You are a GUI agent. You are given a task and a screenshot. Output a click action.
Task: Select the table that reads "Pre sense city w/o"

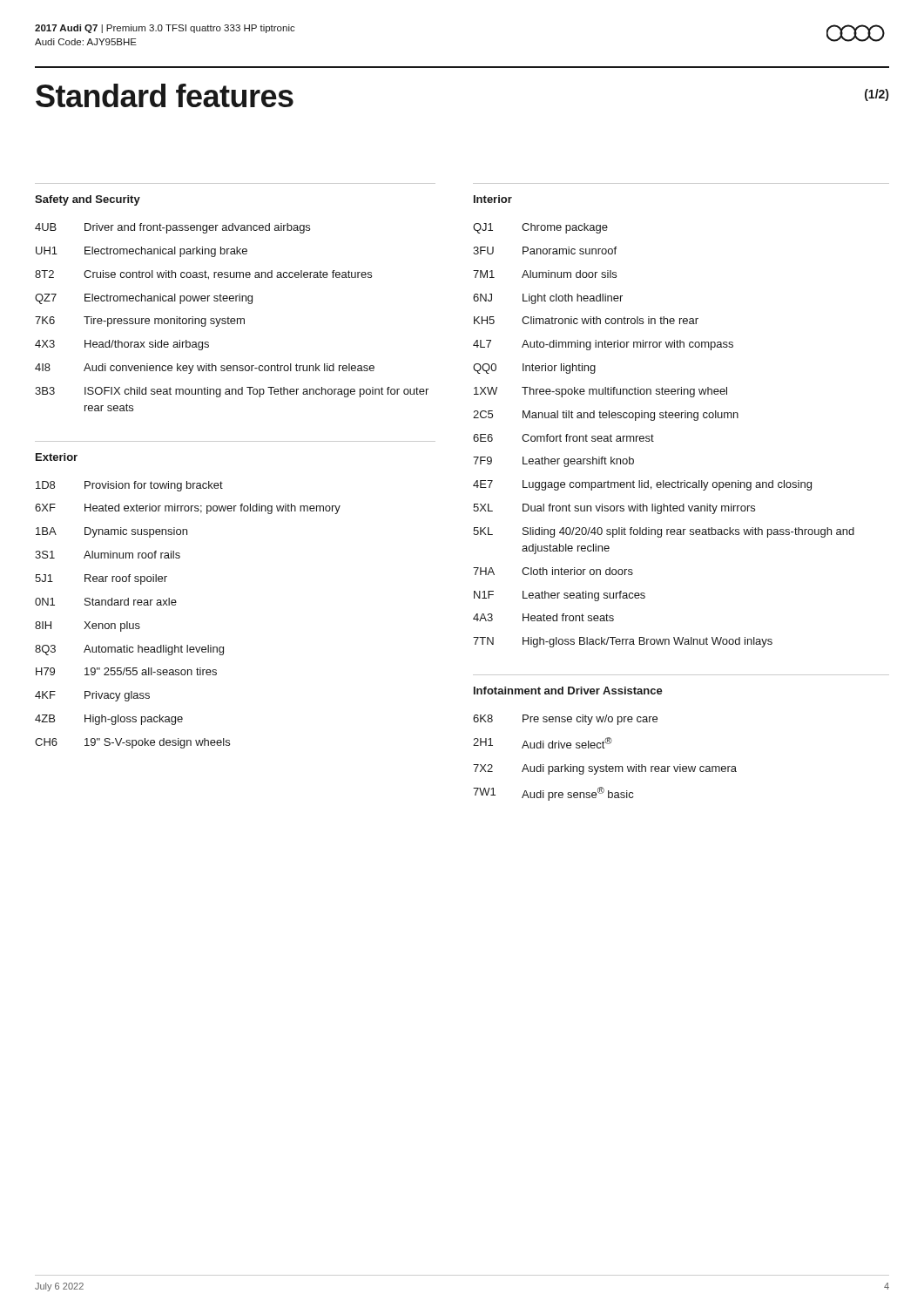681,757
